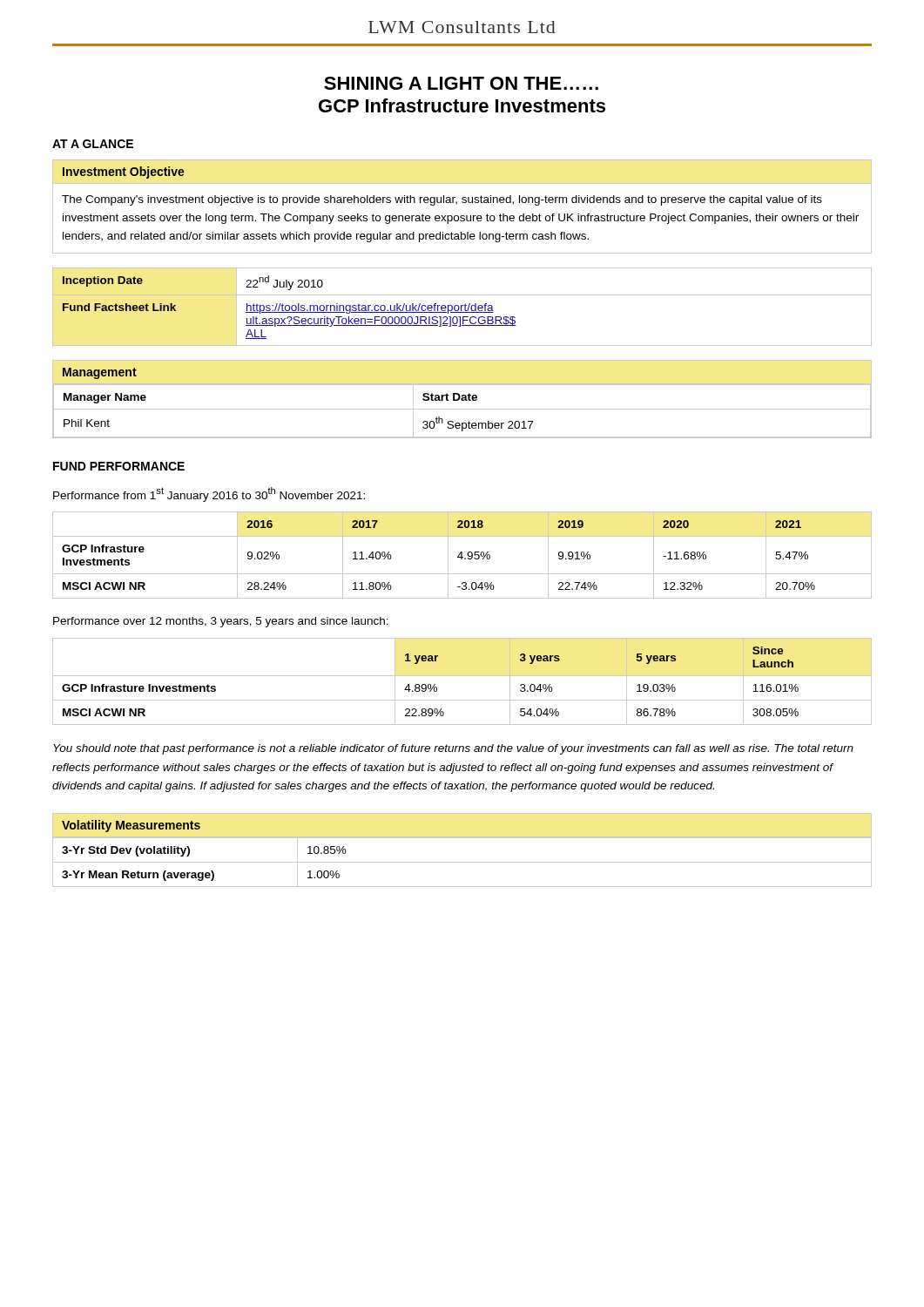Select the table that reads "3-Yr Mean Return (average)"

(462, 850)
